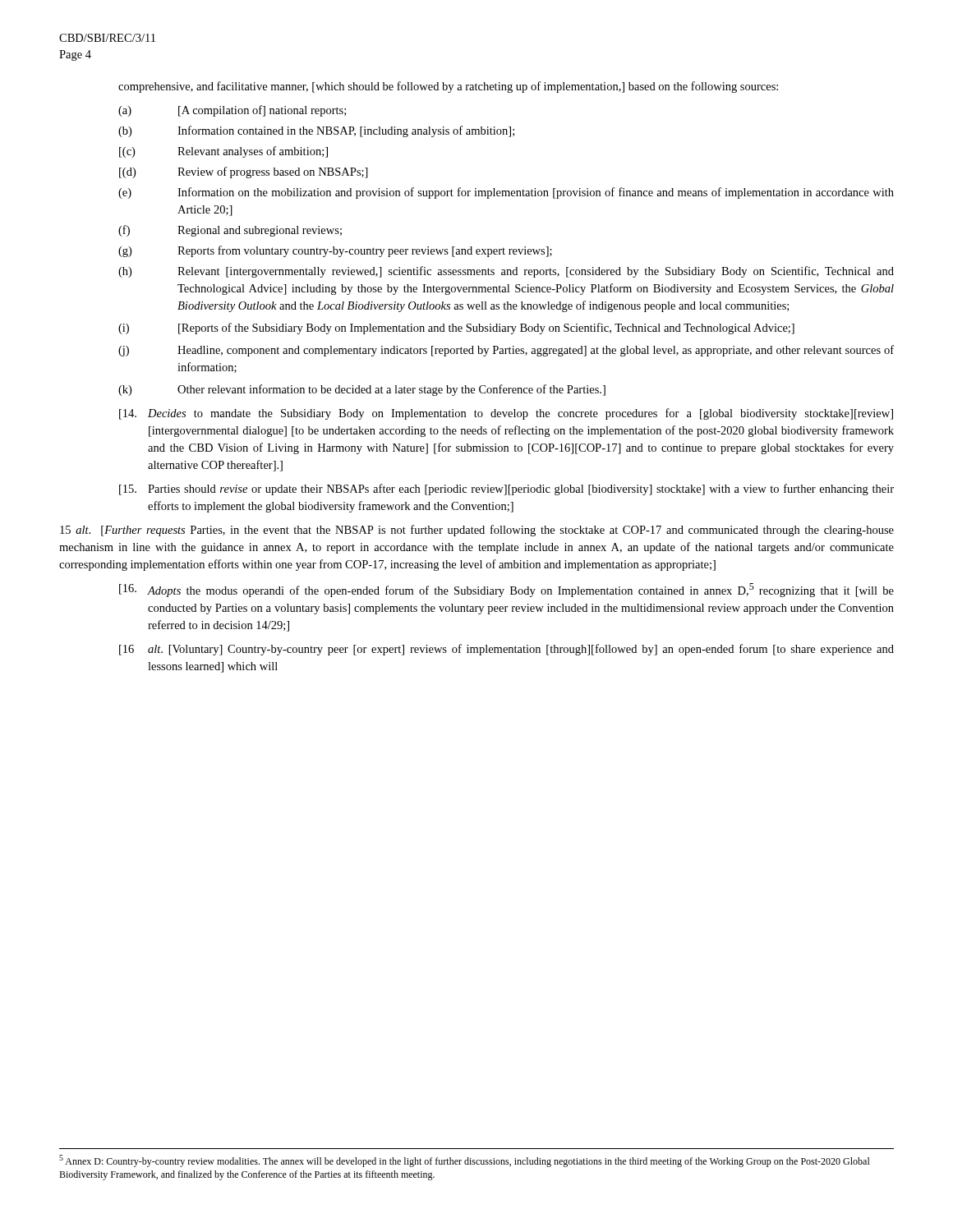Click on the text block that reads "[15. Parties should revise or update their NBSAPs"

point(506,498)
